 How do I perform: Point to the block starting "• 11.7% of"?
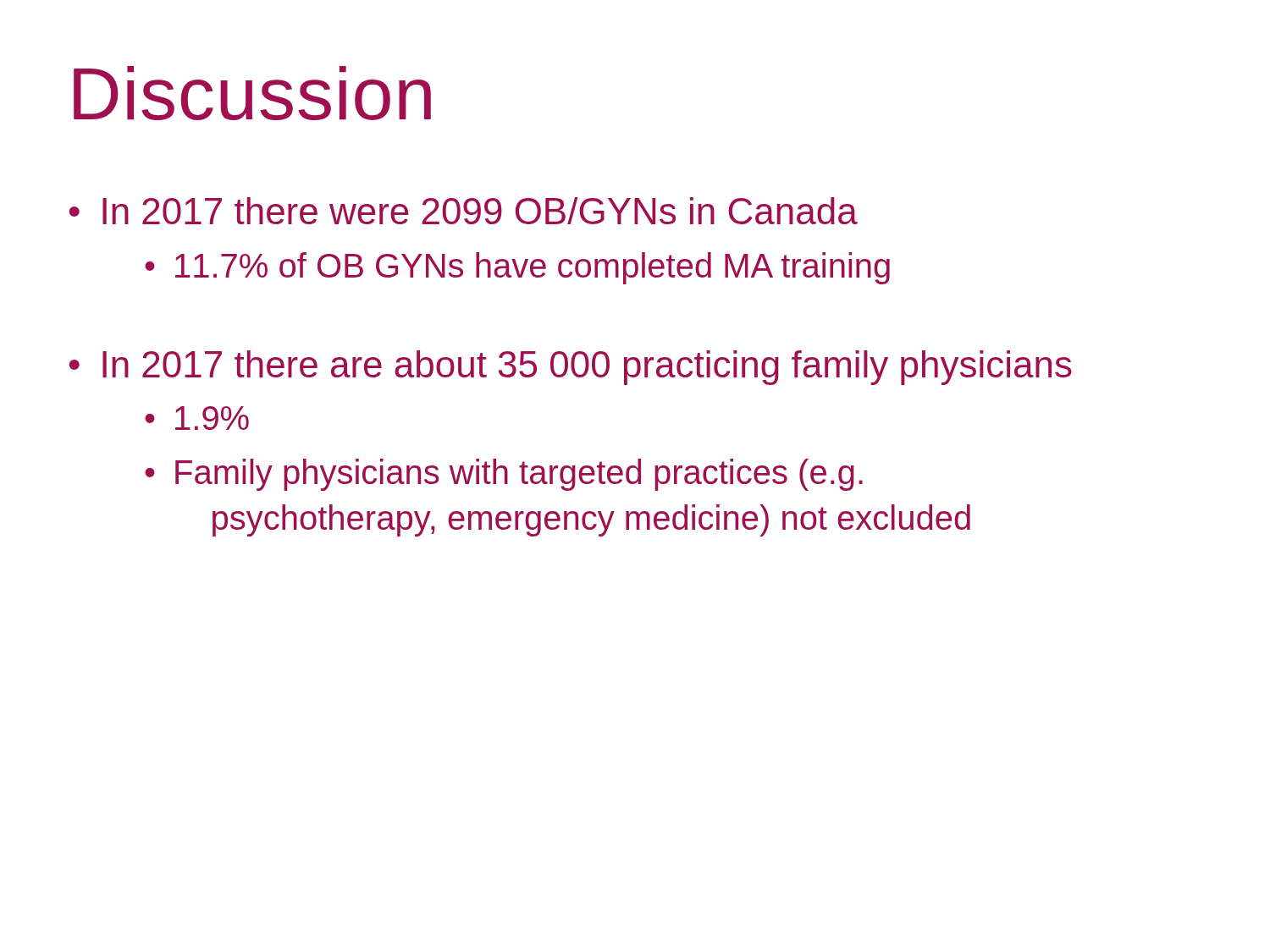tap(673, 266)
